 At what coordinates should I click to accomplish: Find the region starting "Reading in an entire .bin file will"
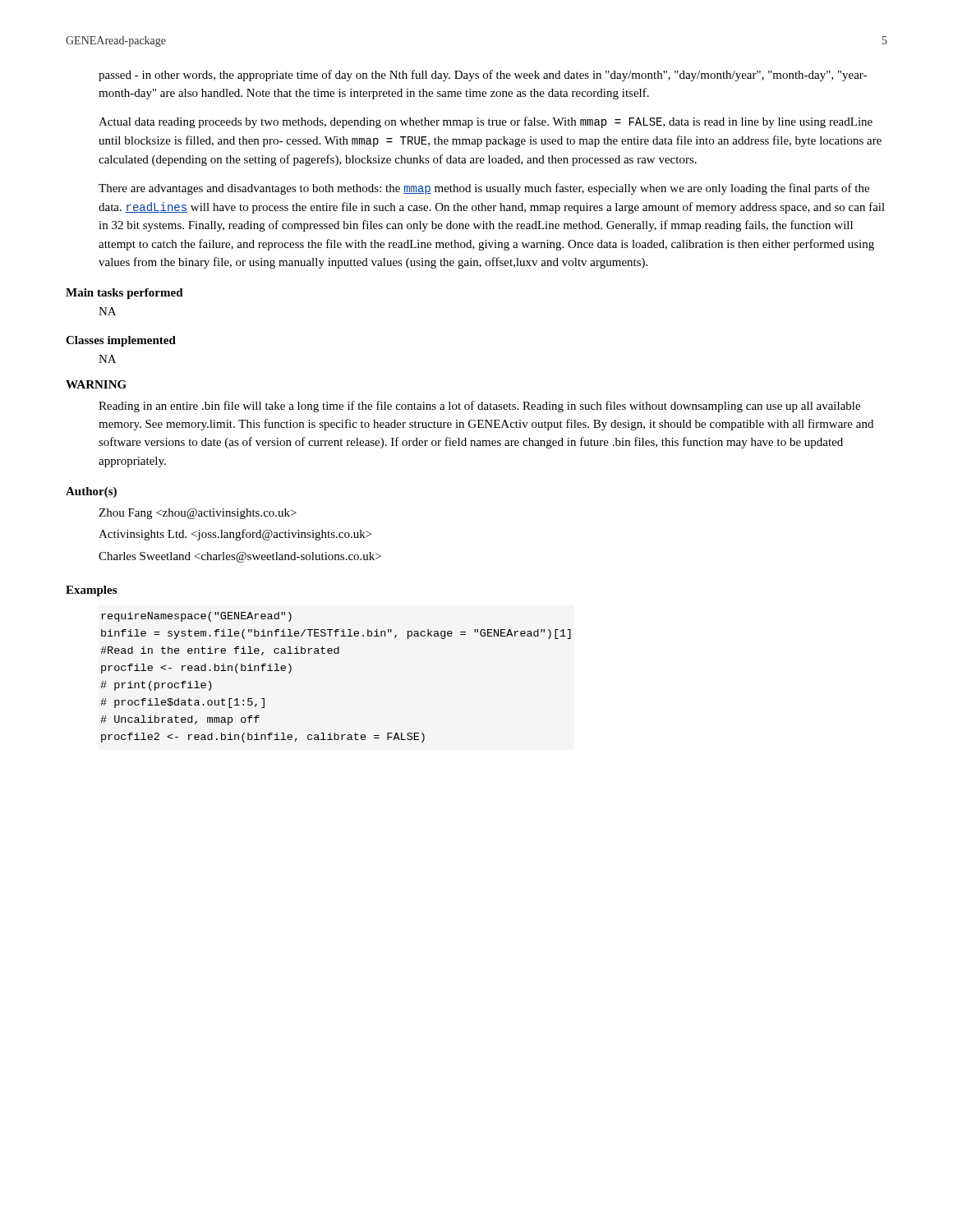[x=486, y=433]
